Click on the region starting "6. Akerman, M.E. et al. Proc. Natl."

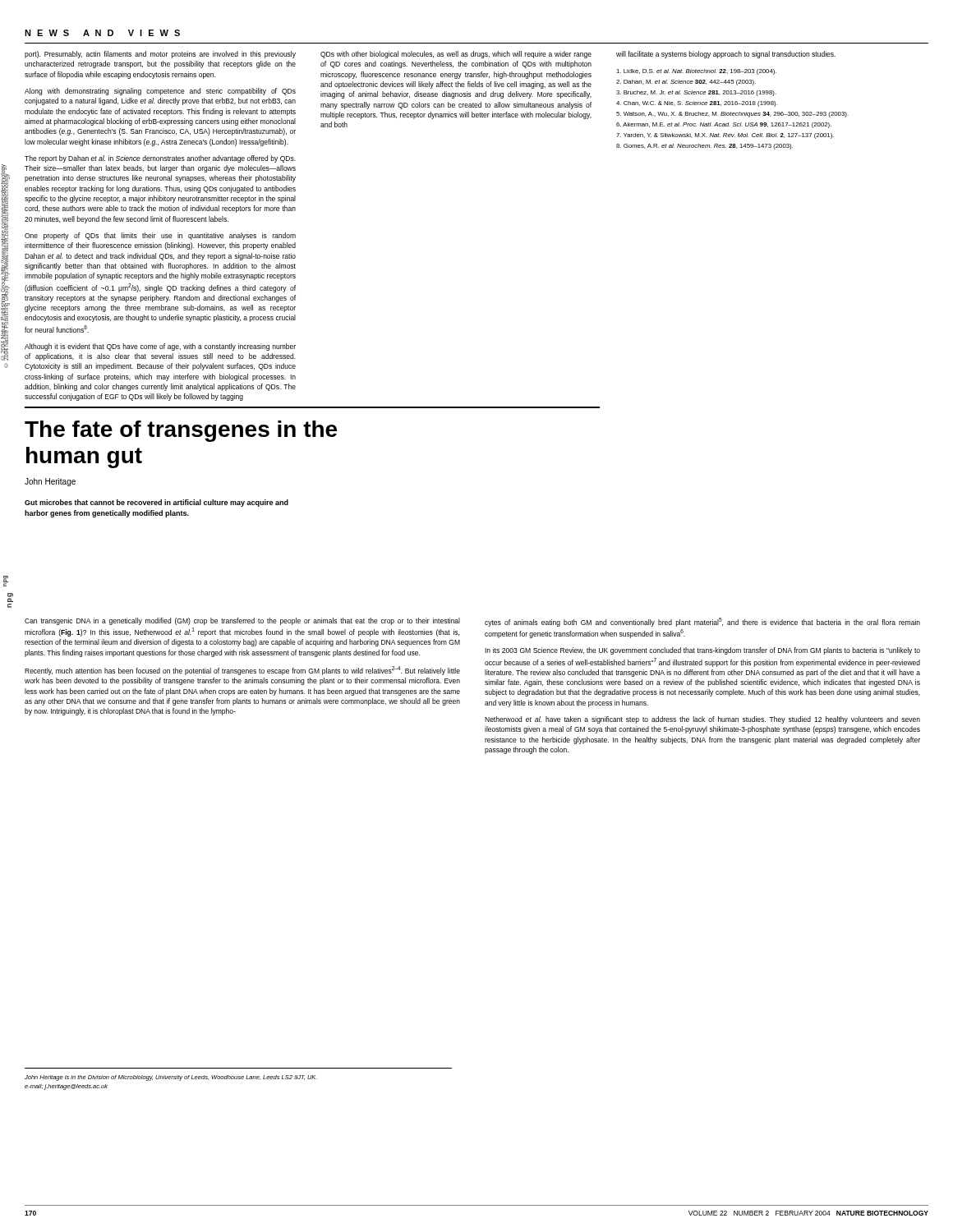tap(724, 124)
